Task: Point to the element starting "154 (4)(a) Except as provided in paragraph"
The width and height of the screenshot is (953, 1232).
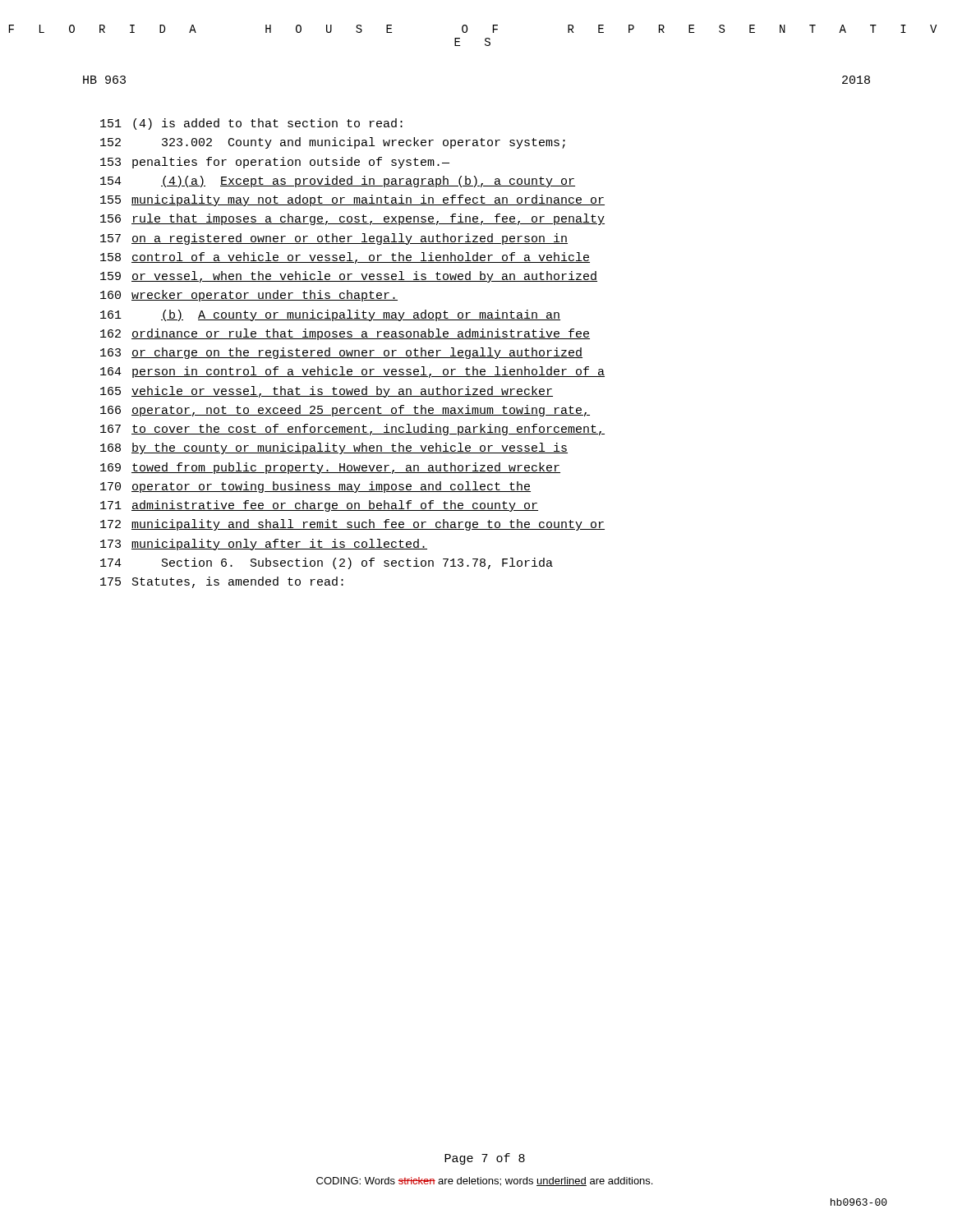Action: (x=485, y=182)
